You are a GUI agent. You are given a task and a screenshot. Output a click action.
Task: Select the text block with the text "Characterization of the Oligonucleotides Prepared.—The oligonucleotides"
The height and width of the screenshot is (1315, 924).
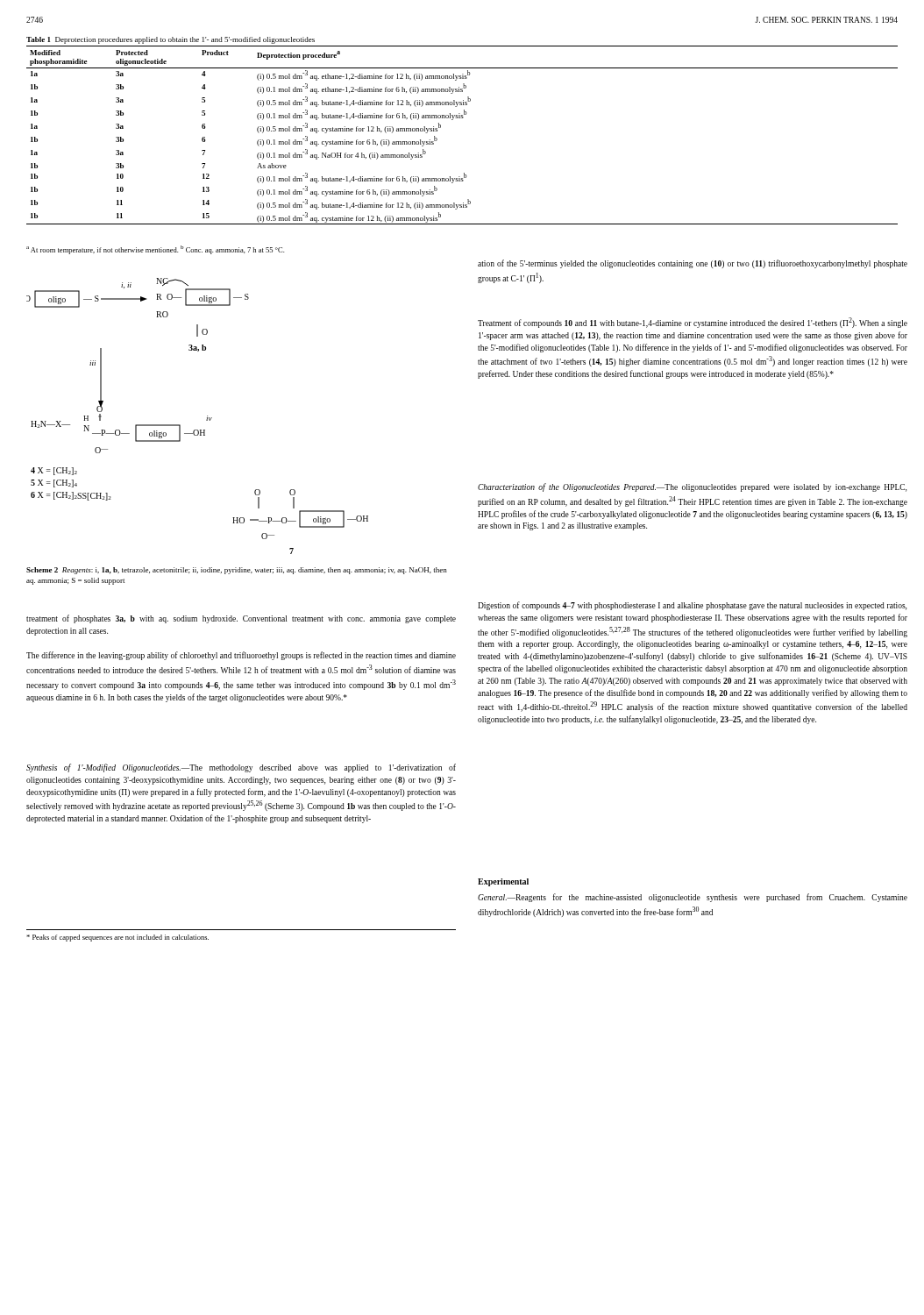693,507
